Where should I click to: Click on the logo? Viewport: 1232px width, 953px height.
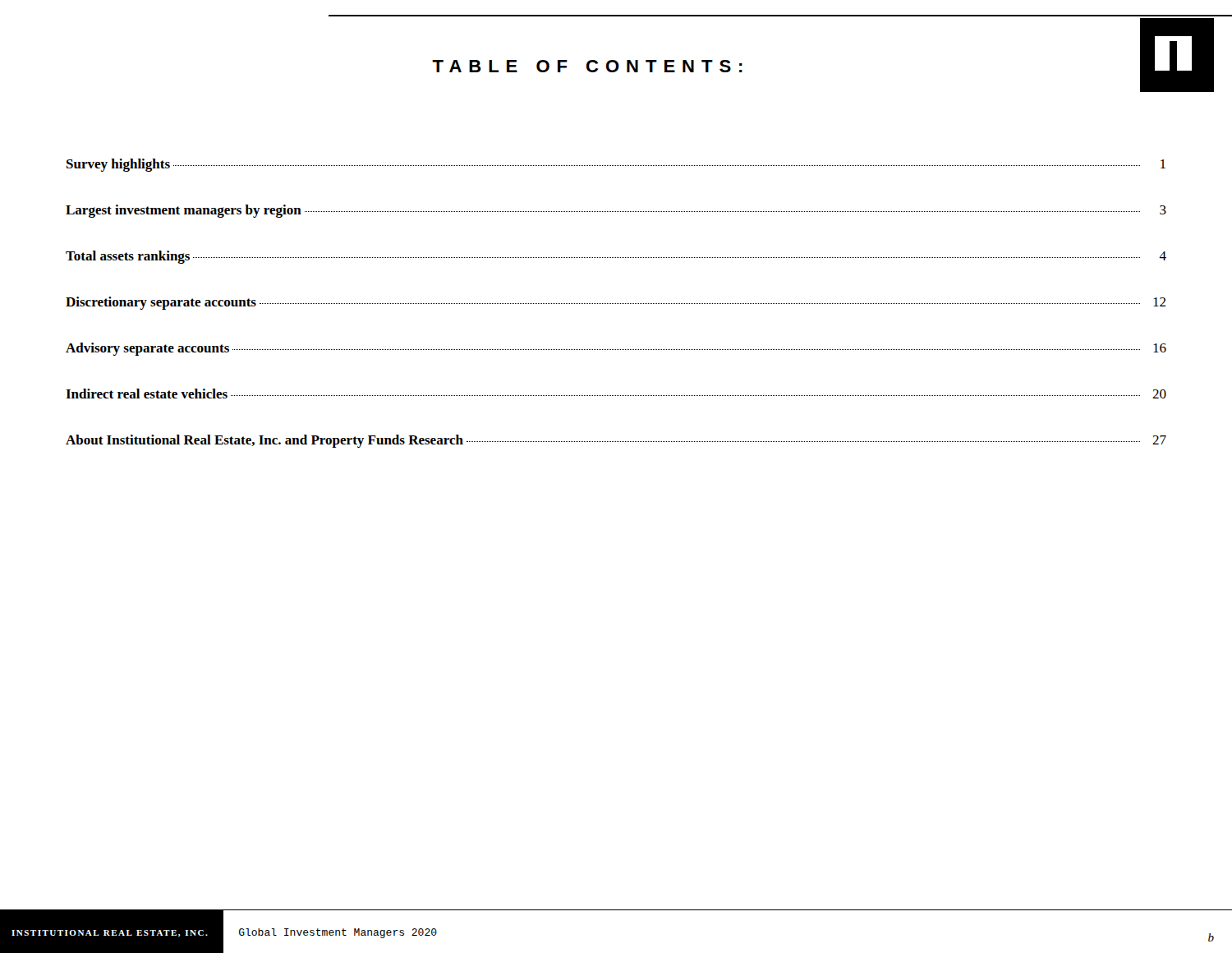1177,55
